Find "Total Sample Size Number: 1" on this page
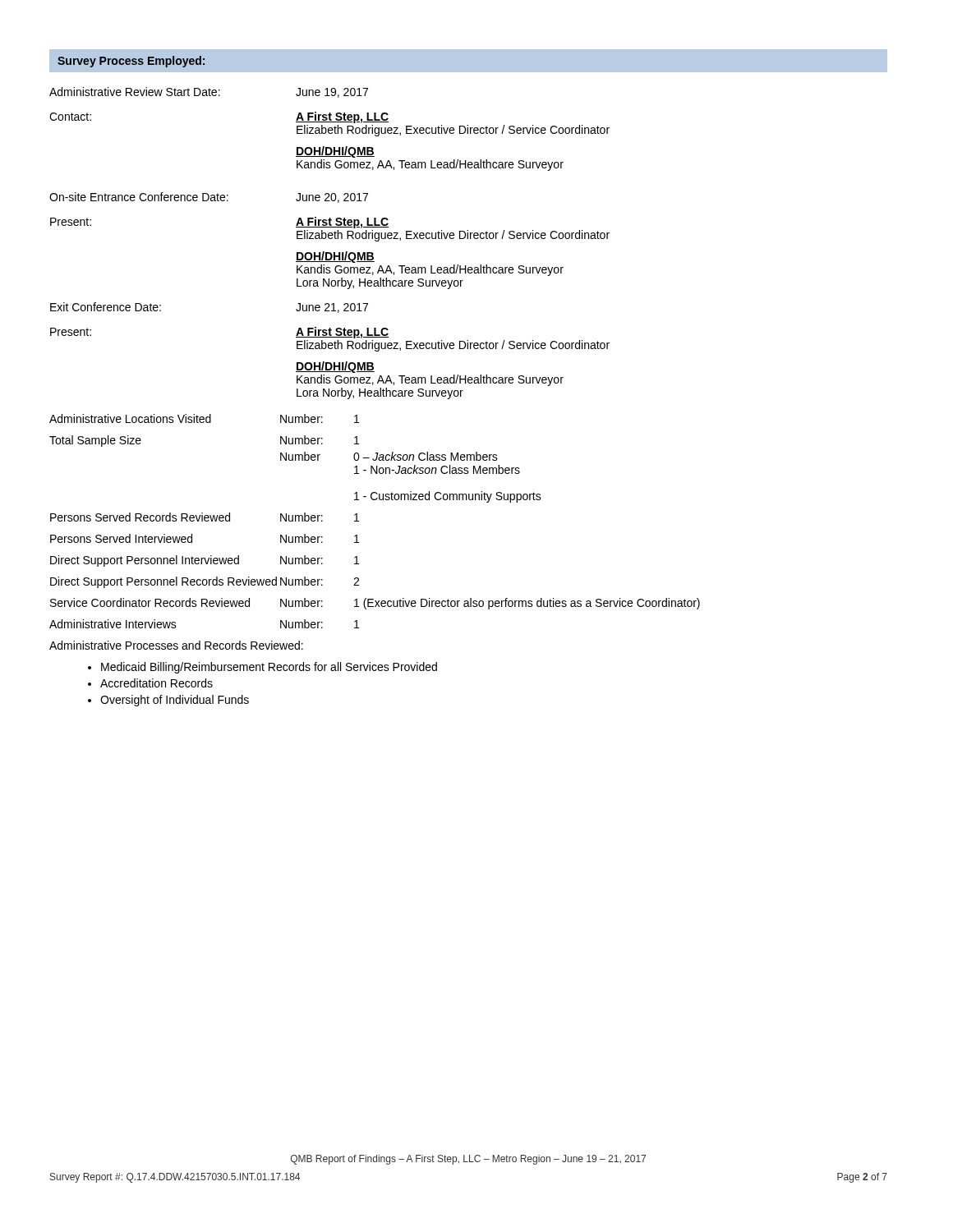This screenshot has width=953, height=1232. (x=92, y=441)
